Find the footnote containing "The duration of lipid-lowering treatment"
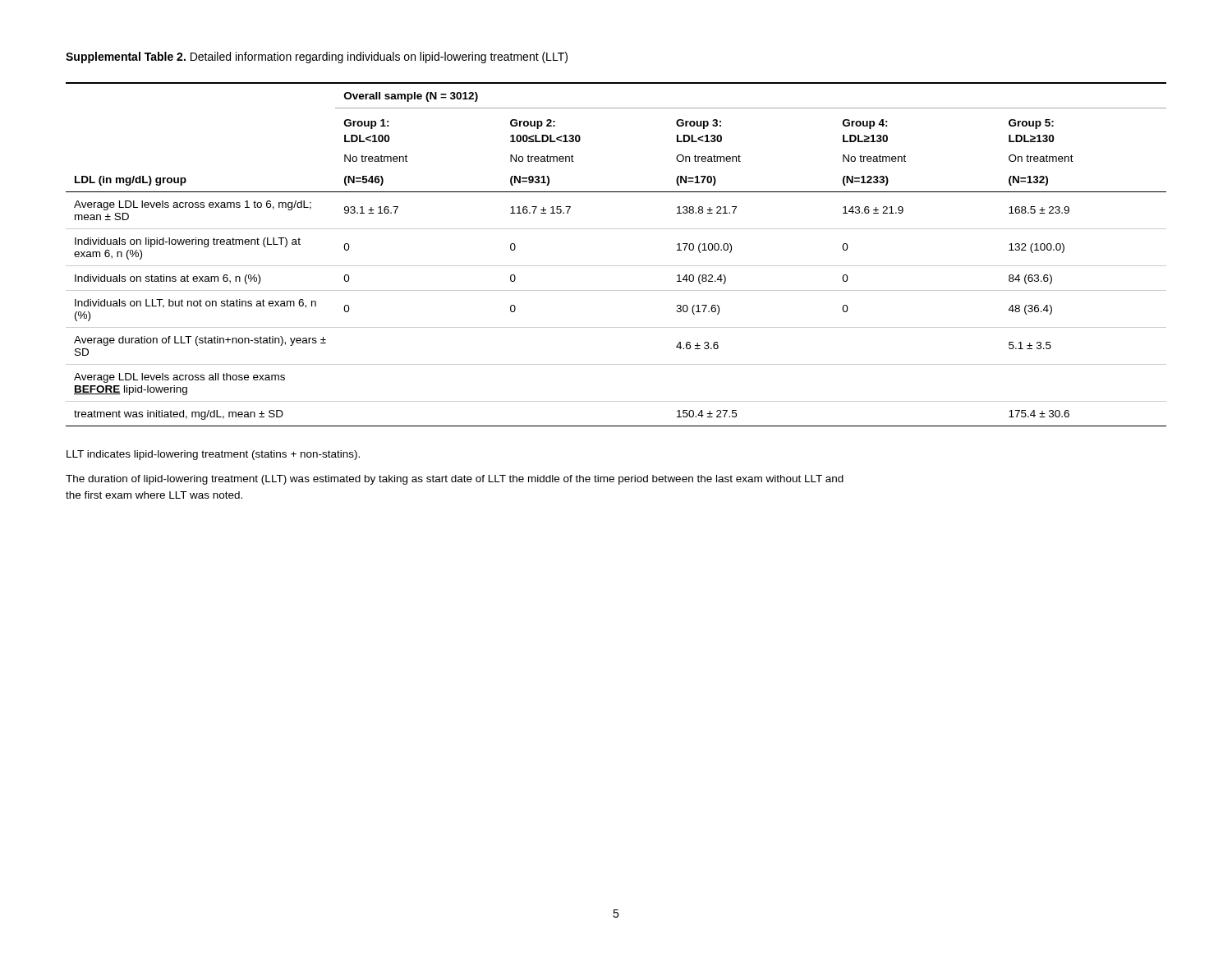 tap(455, 487)
